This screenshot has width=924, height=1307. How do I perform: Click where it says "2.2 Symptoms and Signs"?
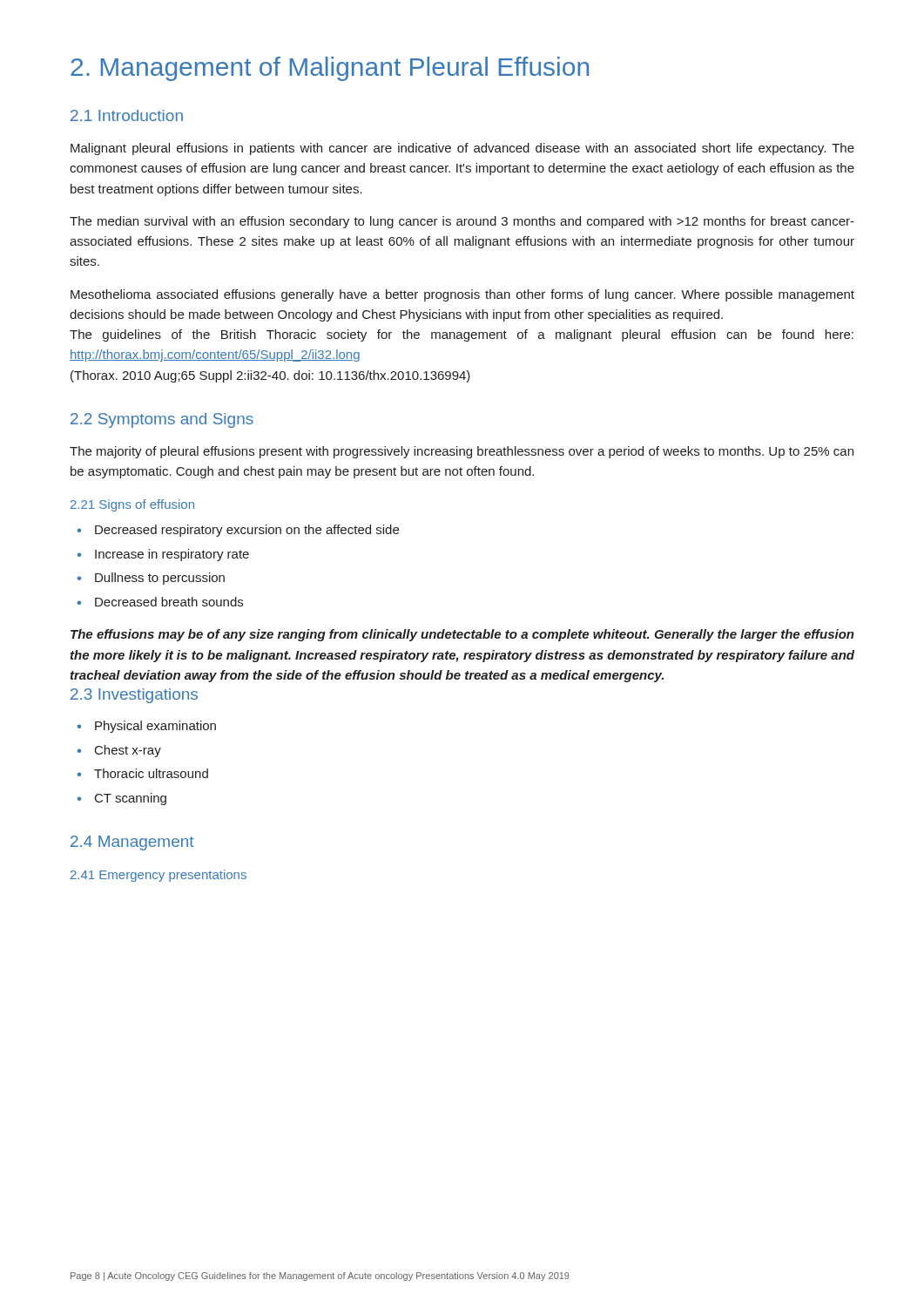point(162,420)
